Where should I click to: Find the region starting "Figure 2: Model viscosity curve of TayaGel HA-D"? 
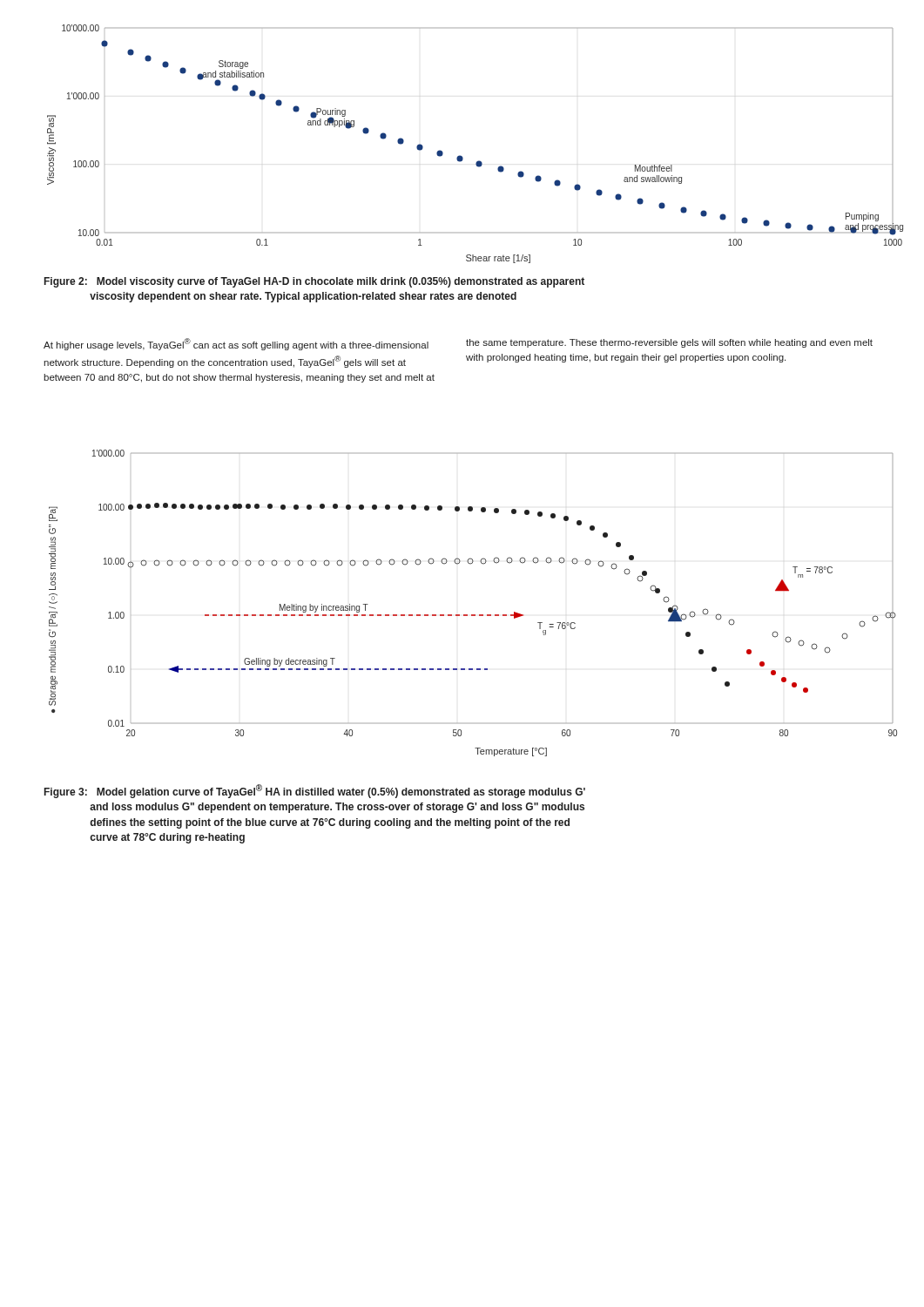[x=462, y=290]
